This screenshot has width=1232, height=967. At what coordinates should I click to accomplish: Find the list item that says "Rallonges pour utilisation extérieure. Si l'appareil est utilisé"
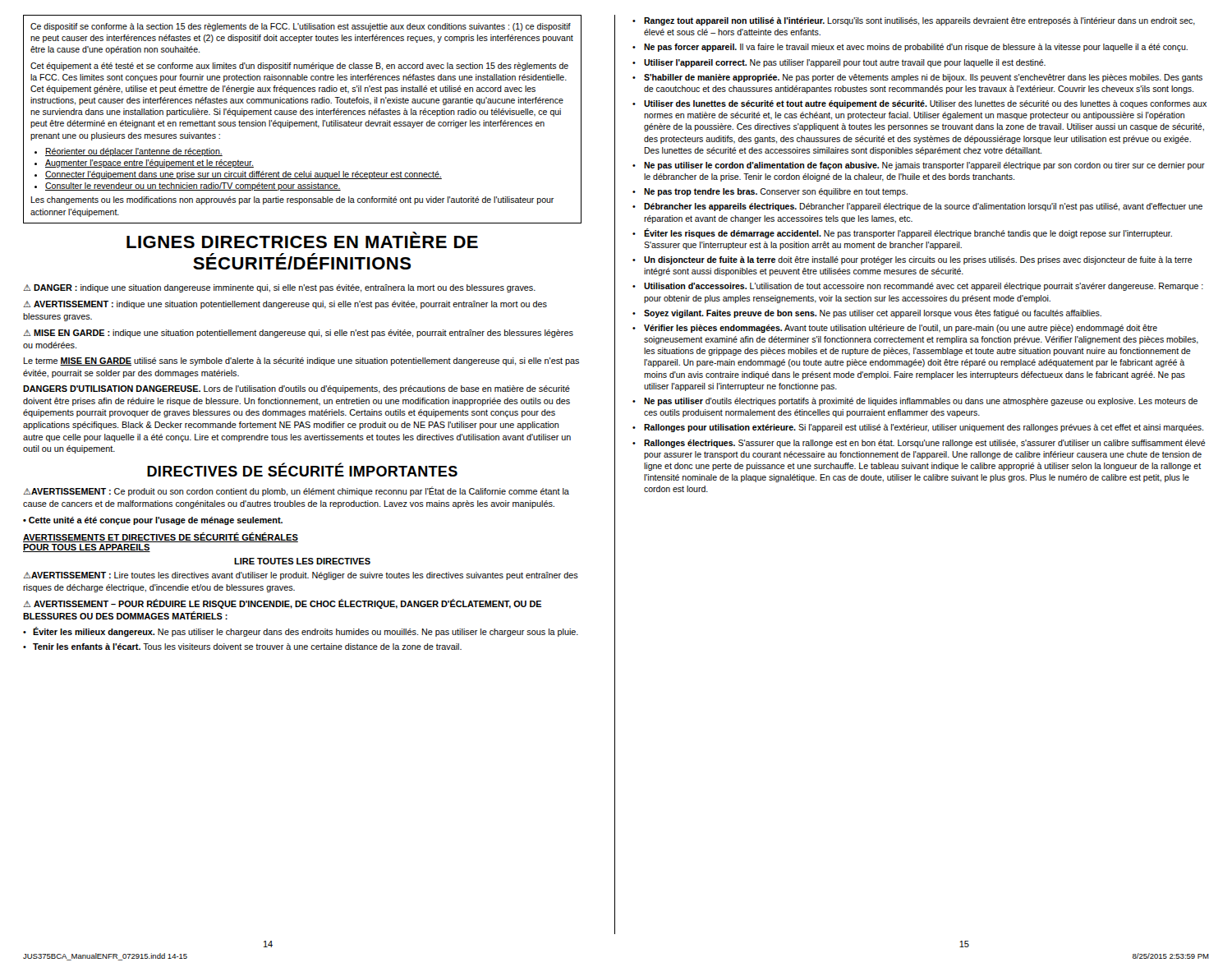click(x=924, y=428)
